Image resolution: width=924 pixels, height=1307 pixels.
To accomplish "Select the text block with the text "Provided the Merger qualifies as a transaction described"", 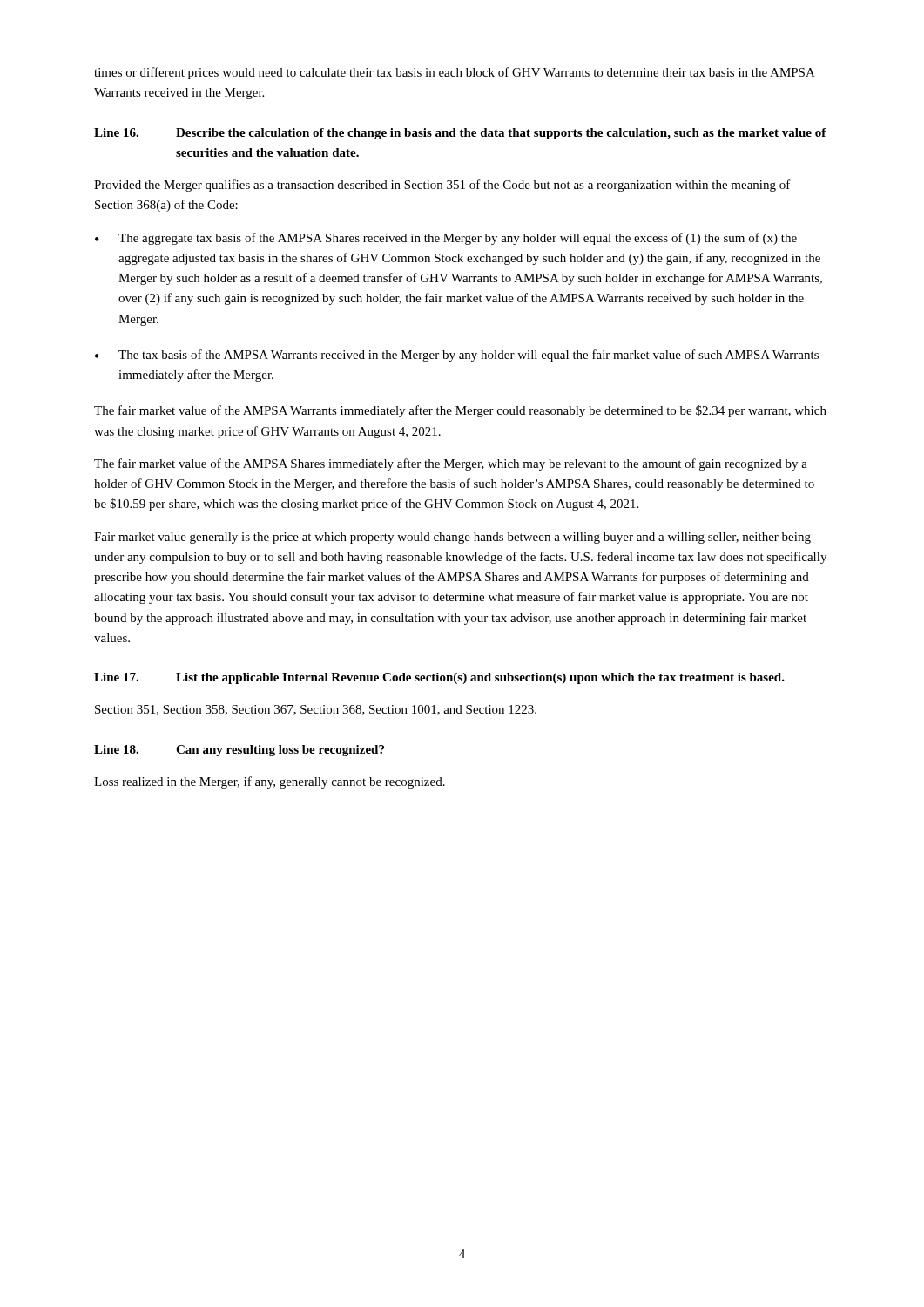I will 442,195.
